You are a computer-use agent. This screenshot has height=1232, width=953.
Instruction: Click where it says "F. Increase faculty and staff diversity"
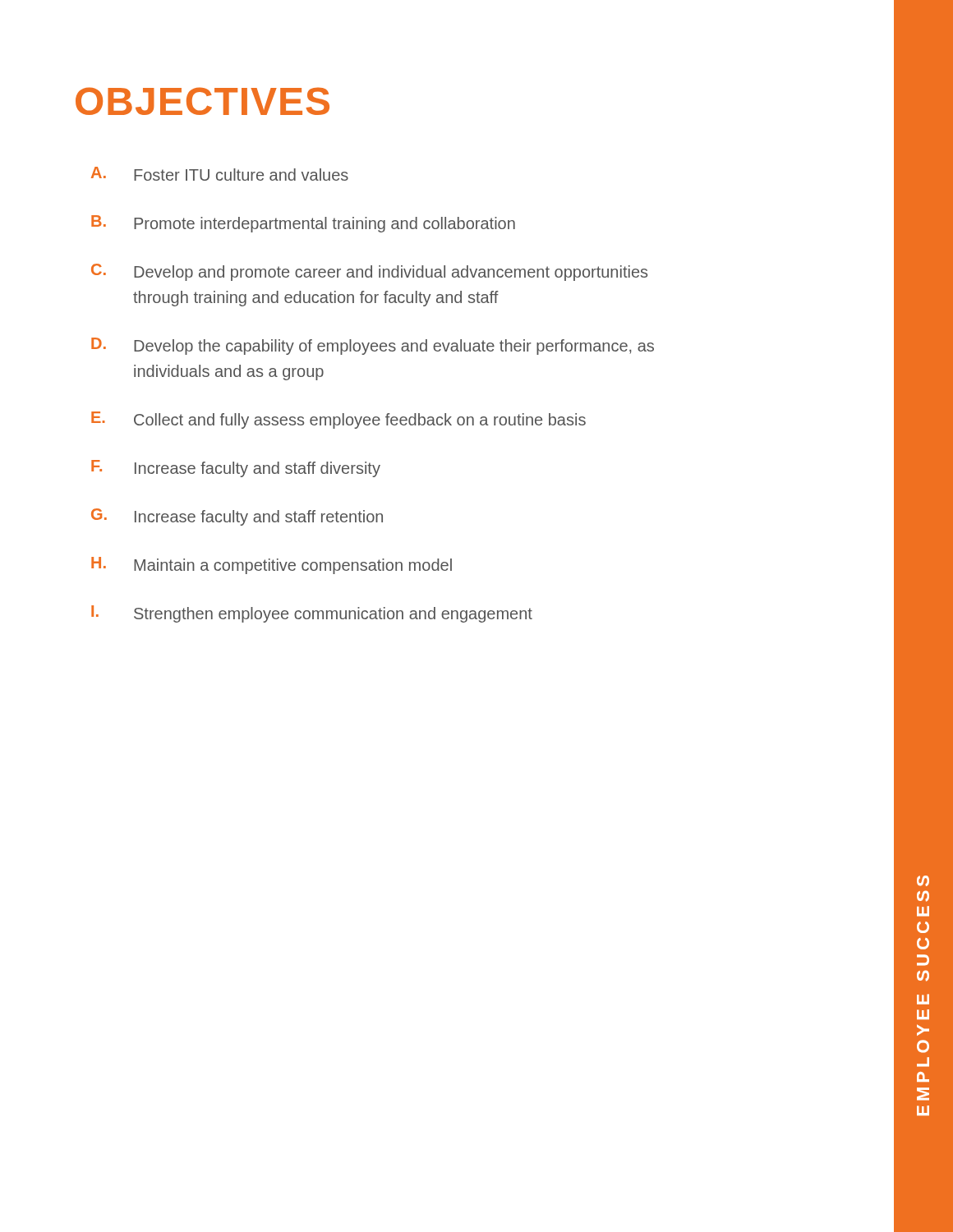pyautogui.click(x=235, y=469)
